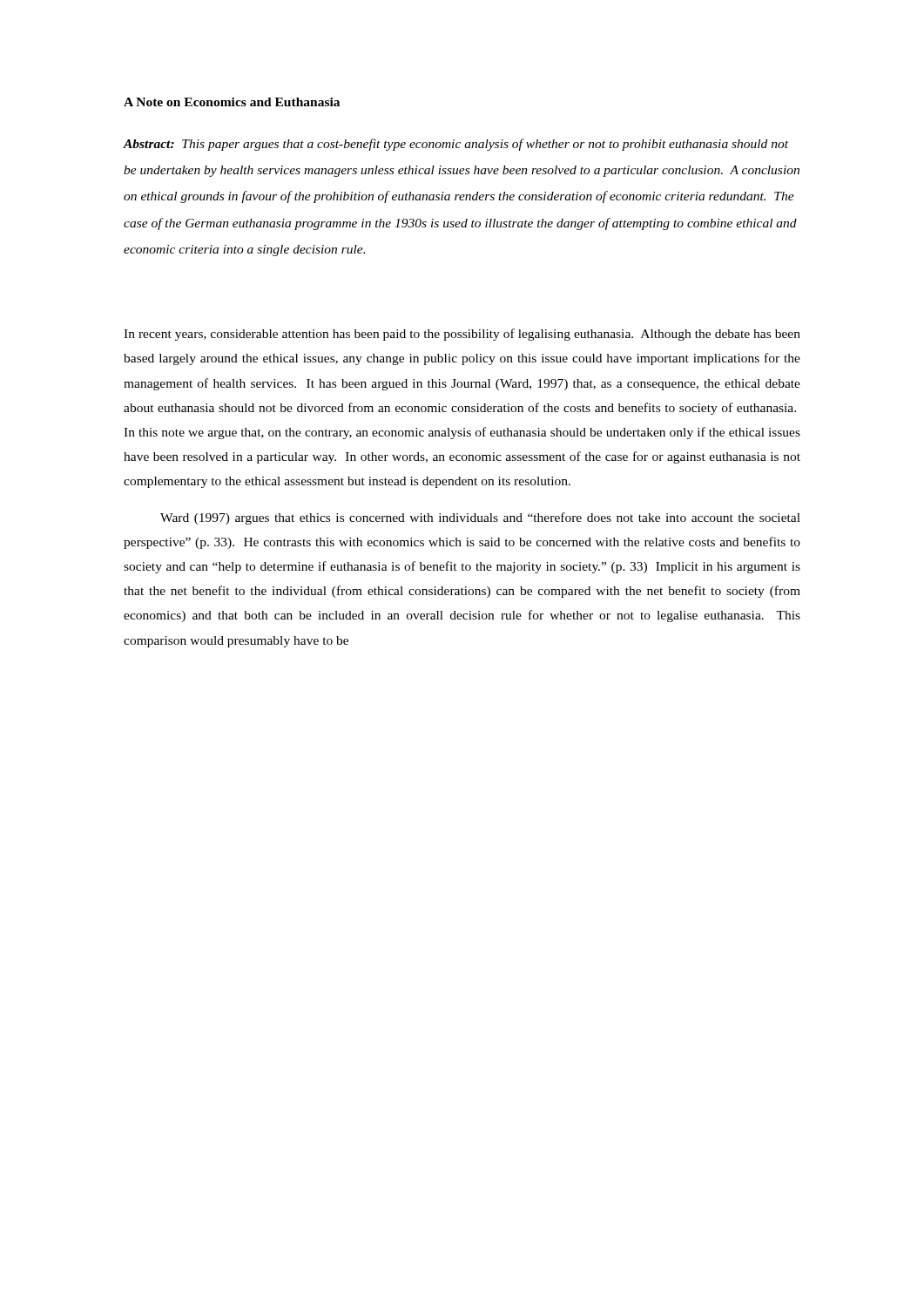The width and height of the screenshot is (924, 1307).
Task: Click the passage that begins "Ward (1997) argues that ethics is"
Action: pyautogui.click(x=462, y=578)
